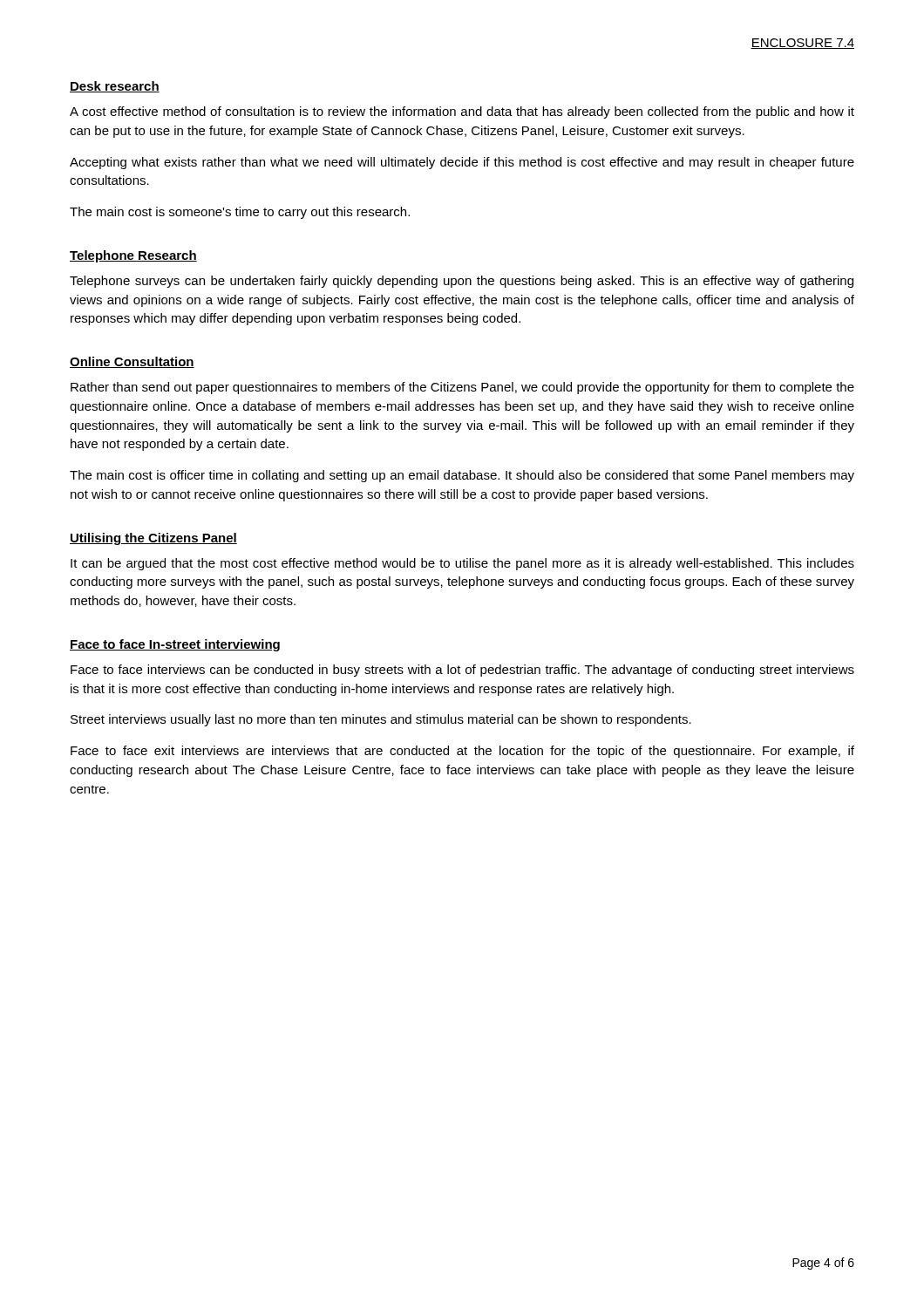Viewport: 924px width, 1308px height.
Task: Click the passage that begins "Street interviews usually last"
Action: 381,719
